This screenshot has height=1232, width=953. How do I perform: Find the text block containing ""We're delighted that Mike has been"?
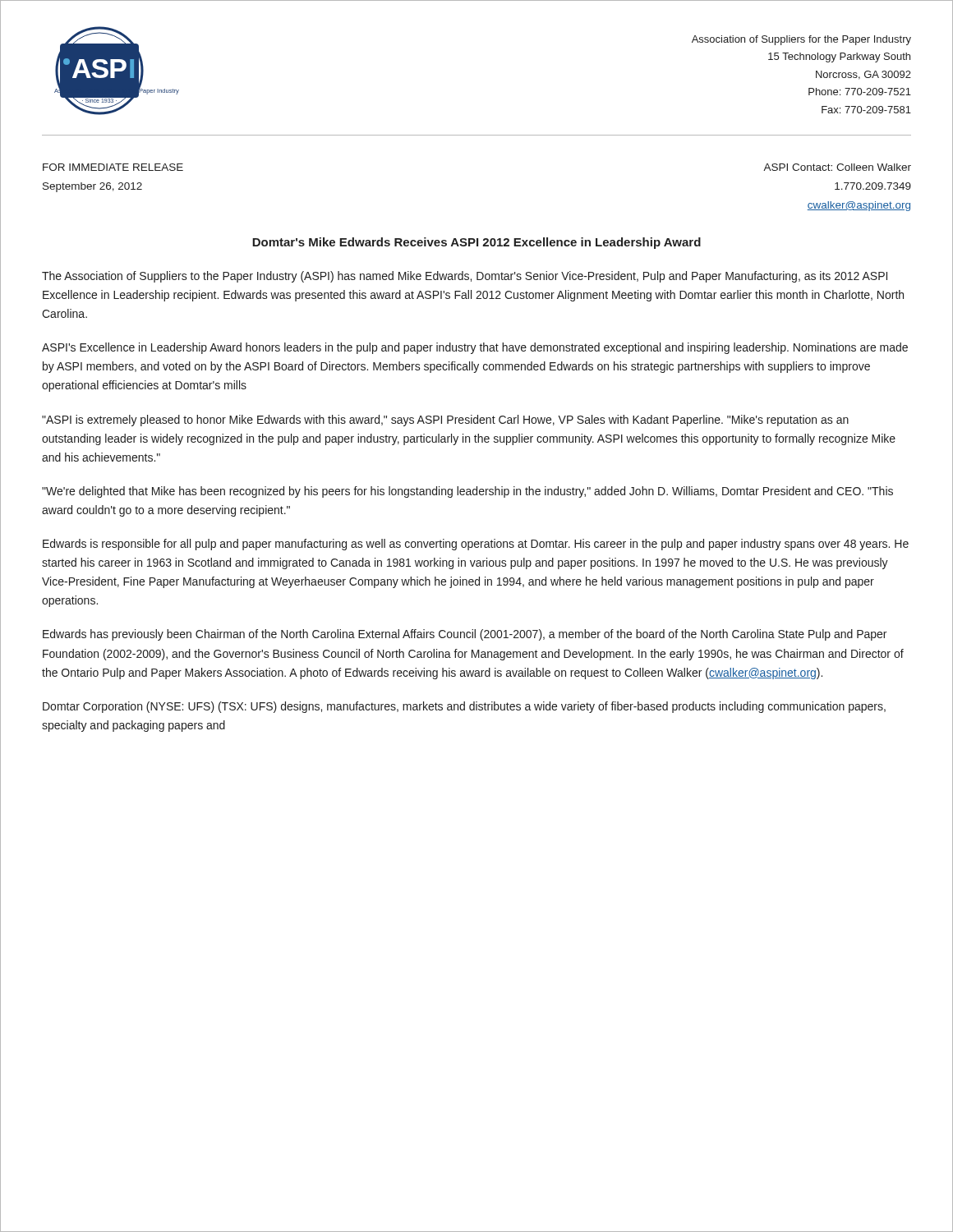point(468,500)
